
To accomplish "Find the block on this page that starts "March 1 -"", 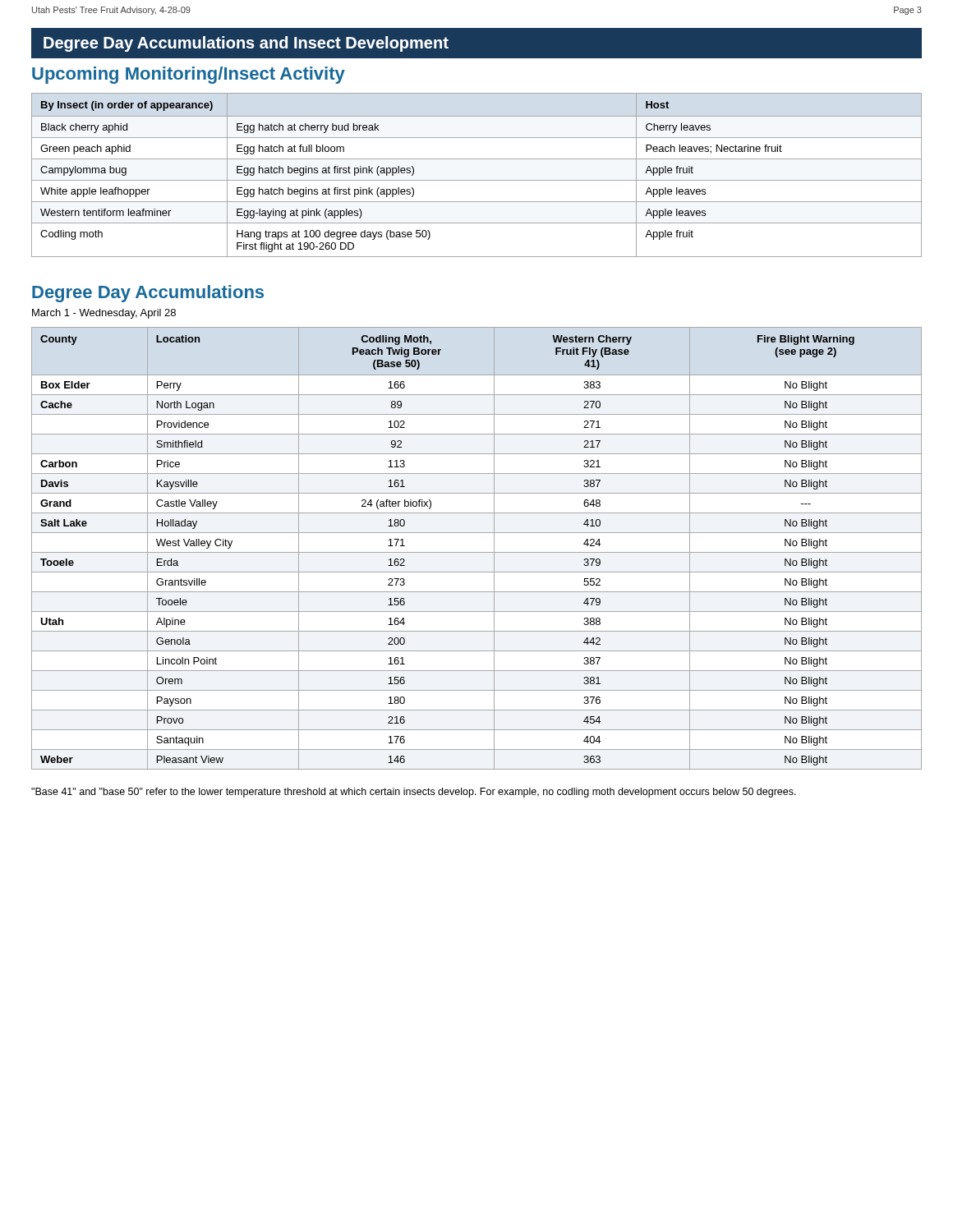I will coord(104,313).
